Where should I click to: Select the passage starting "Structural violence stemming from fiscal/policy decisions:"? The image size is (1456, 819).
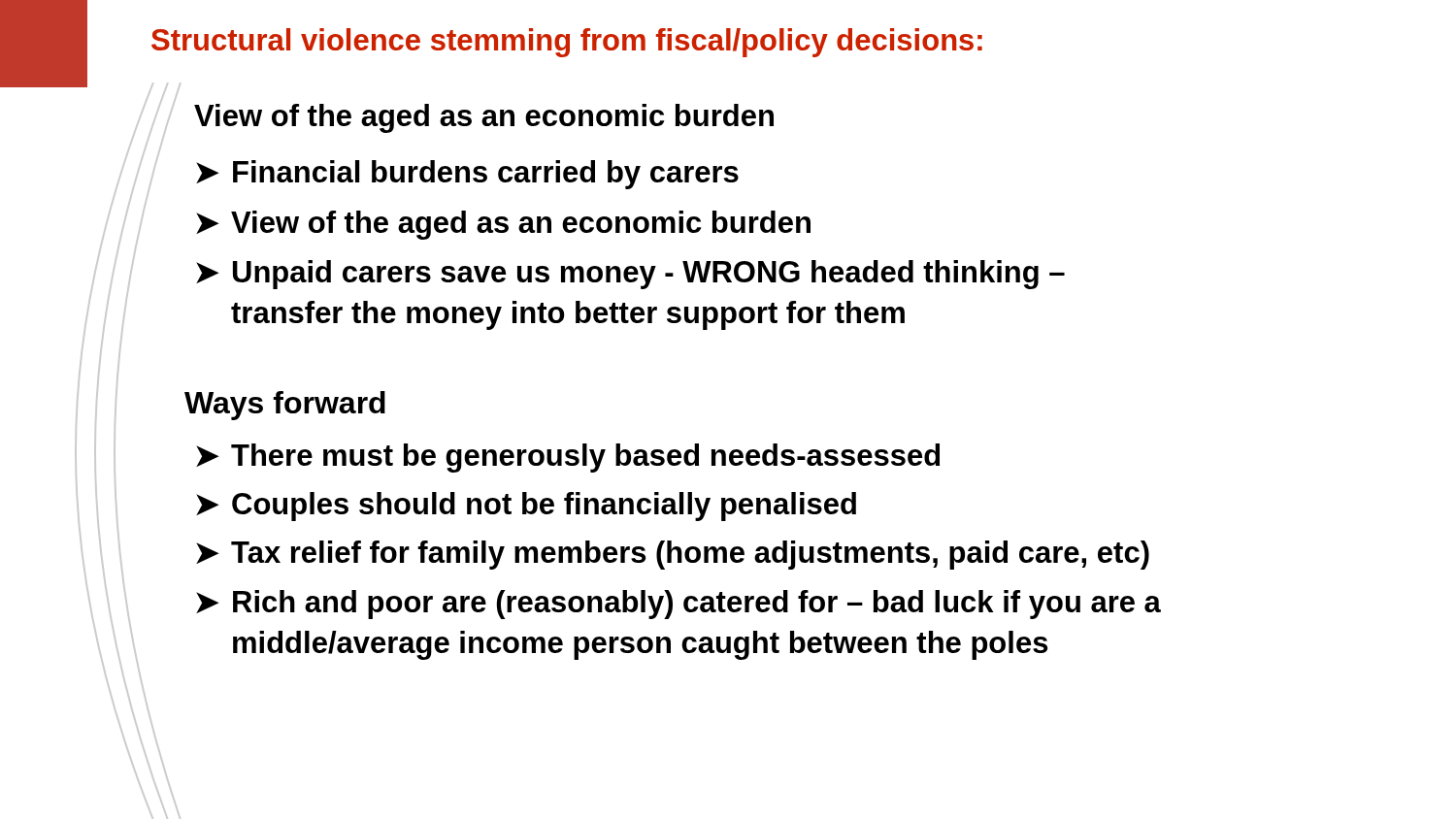(x=568, y=40)
